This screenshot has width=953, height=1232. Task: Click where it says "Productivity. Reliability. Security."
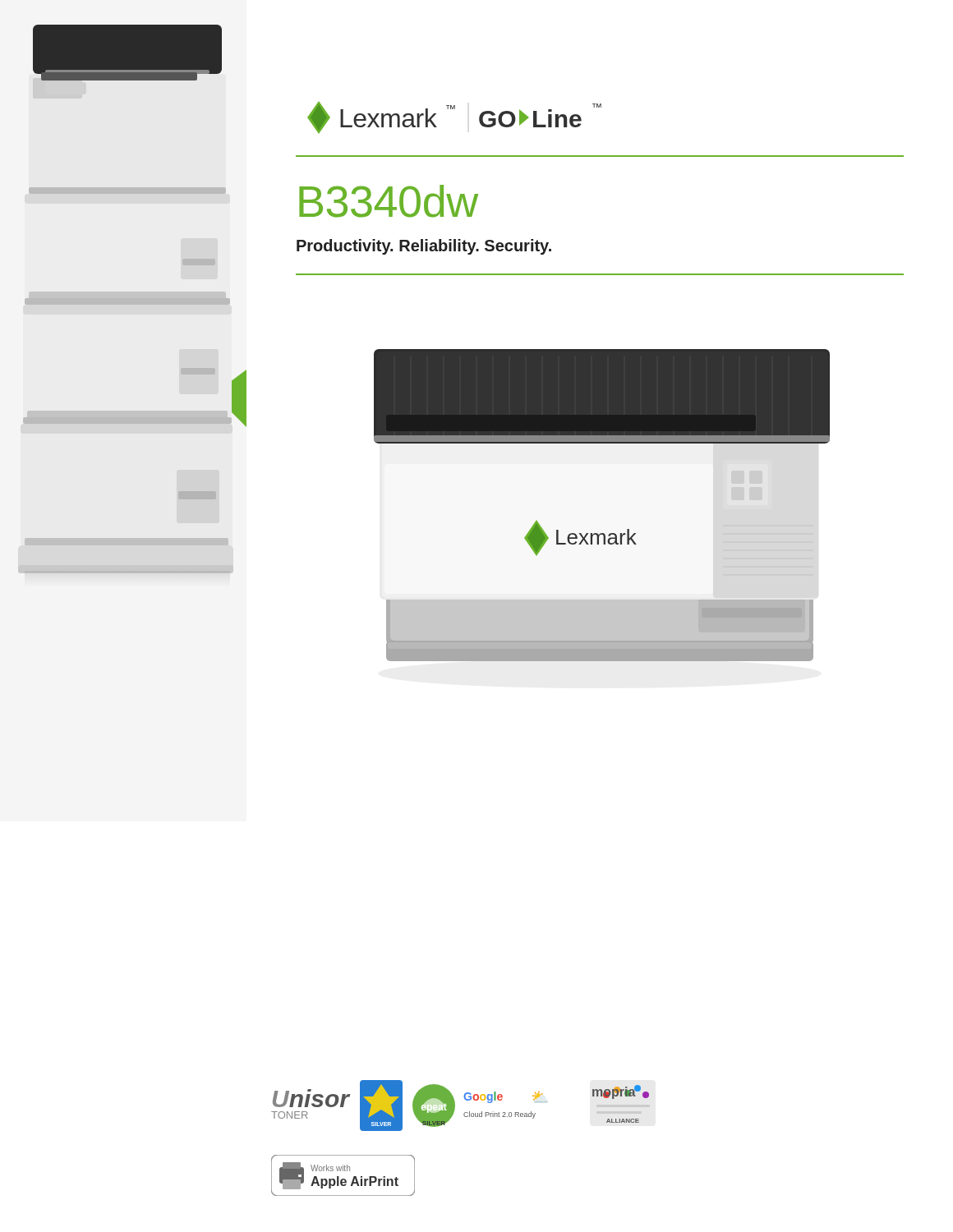click(424, 245)
